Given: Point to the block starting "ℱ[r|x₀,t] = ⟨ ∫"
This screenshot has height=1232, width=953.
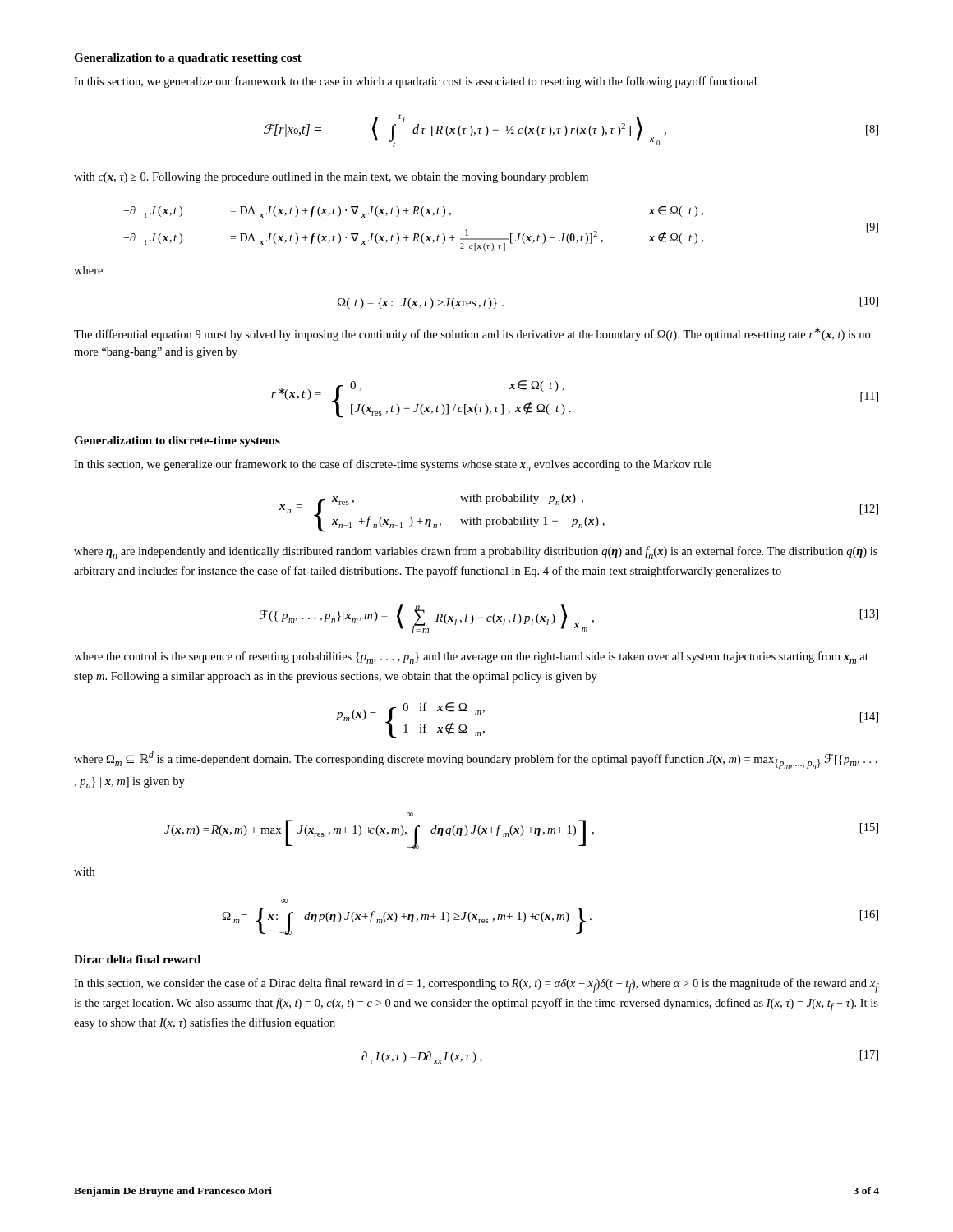Looking at the screenshot, I should (x=571, y=130).
